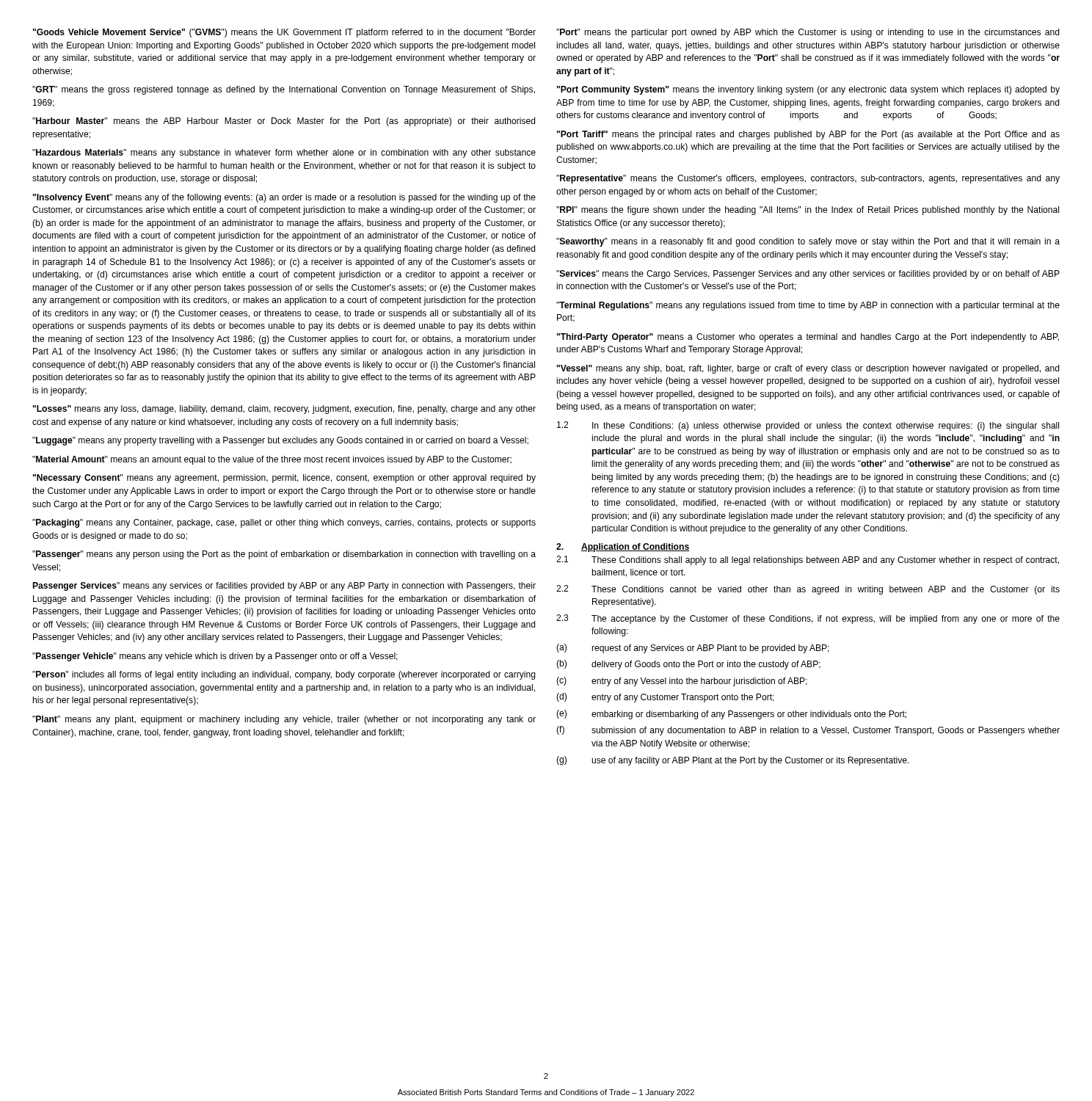Point to the block beginning "(d) entry of any Customer"
The image size is (1092, 1101).
tap(665, 698)
